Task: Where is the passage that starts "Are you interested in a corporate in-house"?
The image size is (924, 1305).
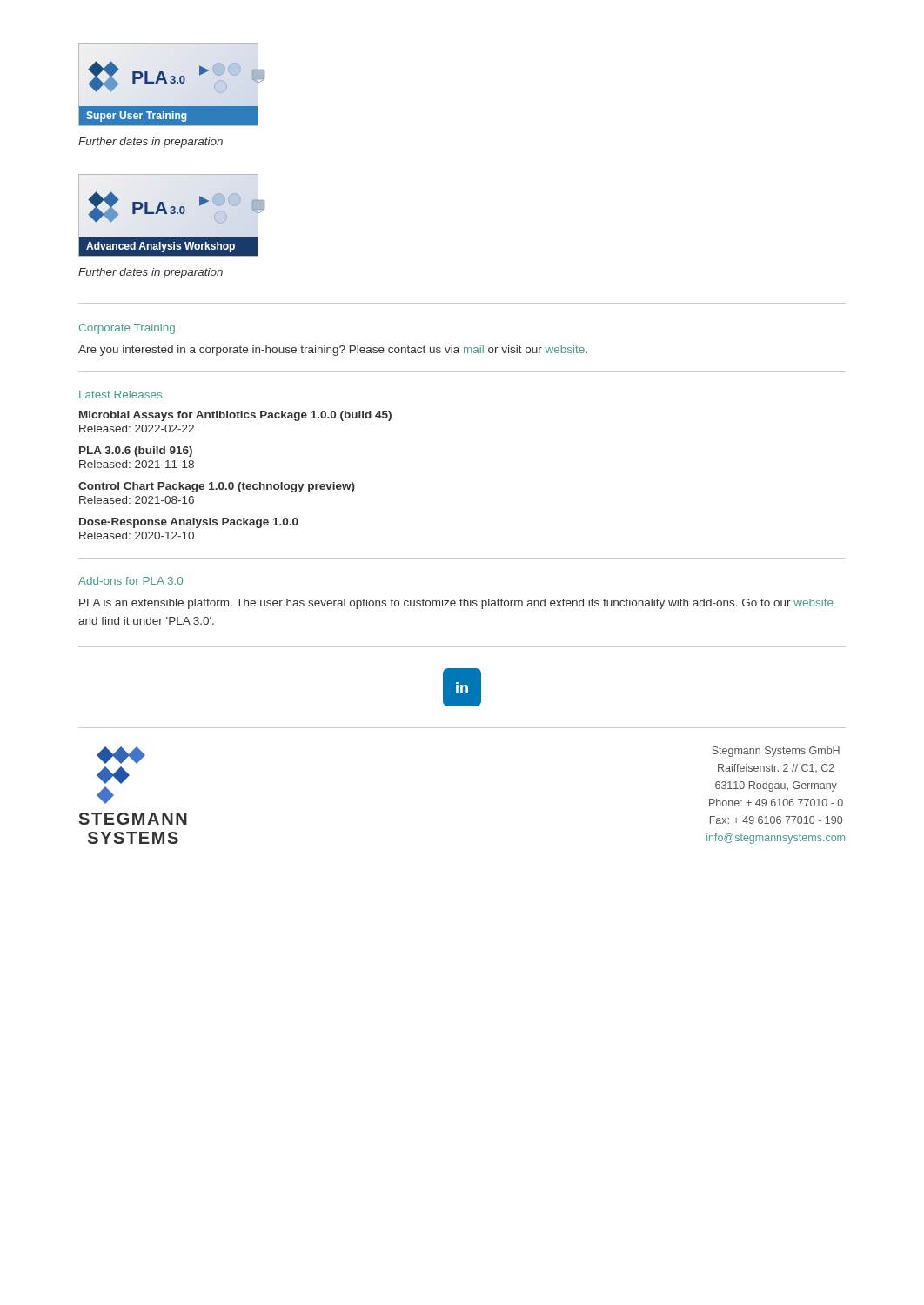Action: [462, 350]
